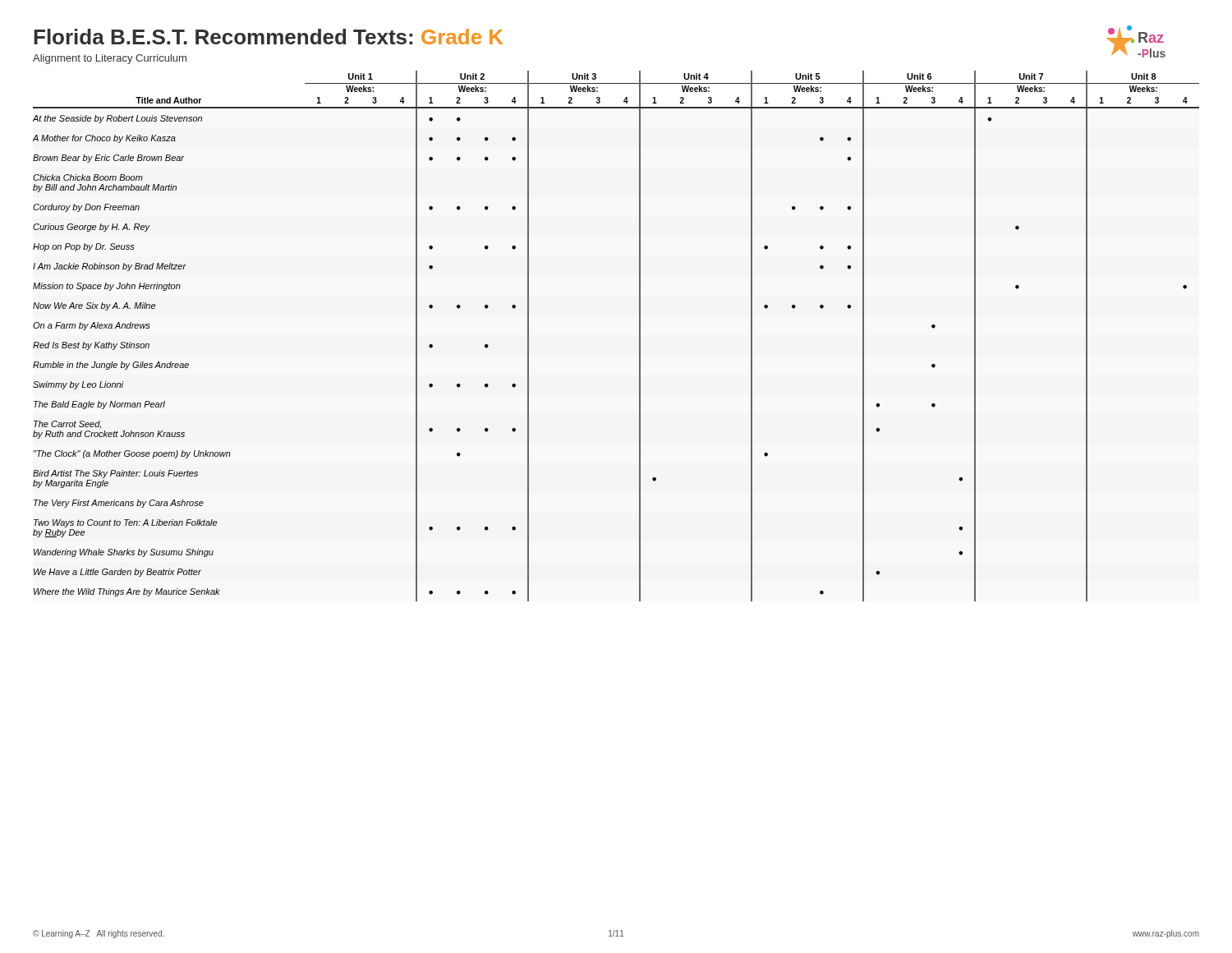
Task: Locate the logo
Action: pos(1152,44)
